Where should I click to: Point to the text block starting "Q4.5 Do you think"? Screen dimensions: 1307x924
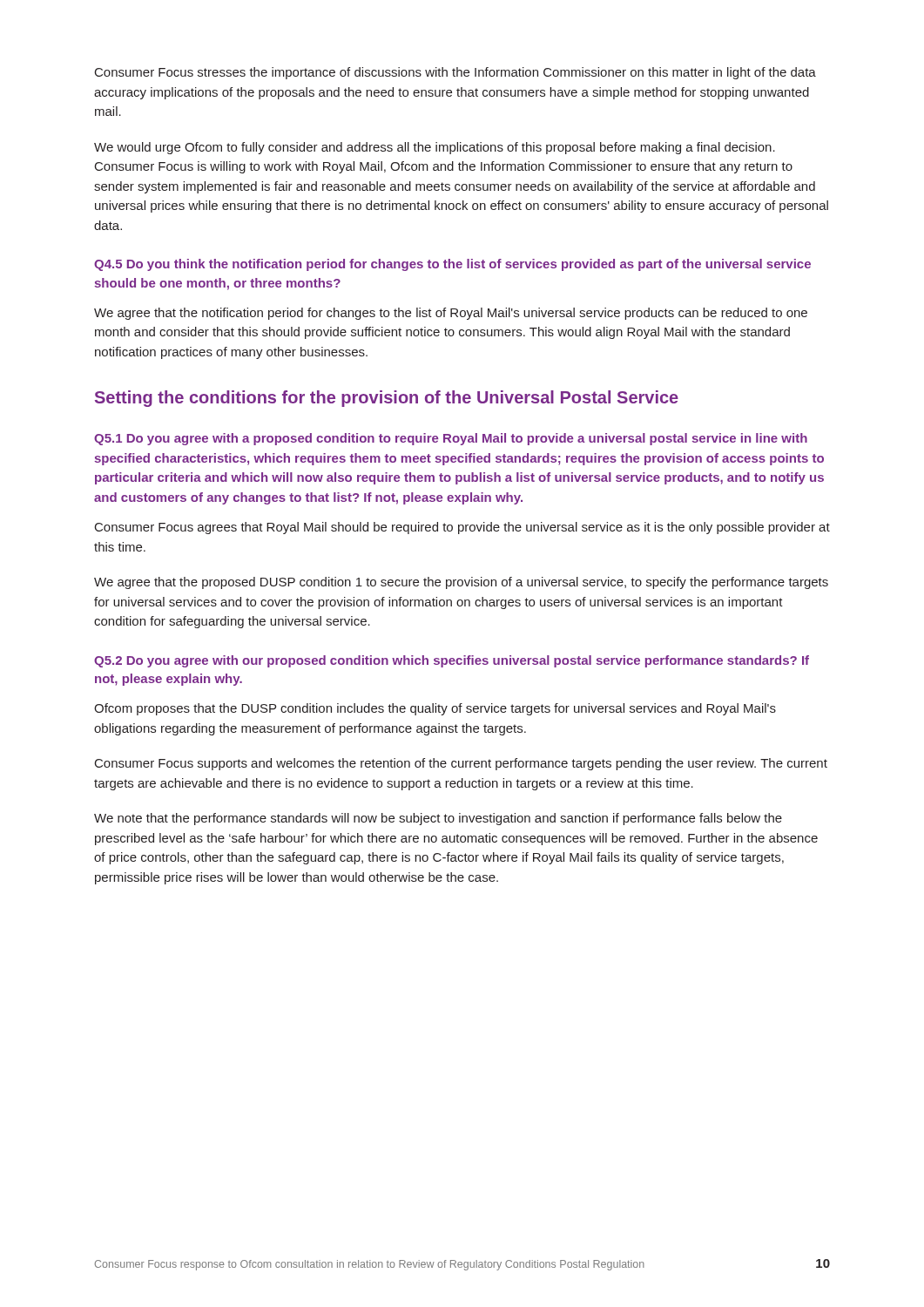click(x=453, y=273)
